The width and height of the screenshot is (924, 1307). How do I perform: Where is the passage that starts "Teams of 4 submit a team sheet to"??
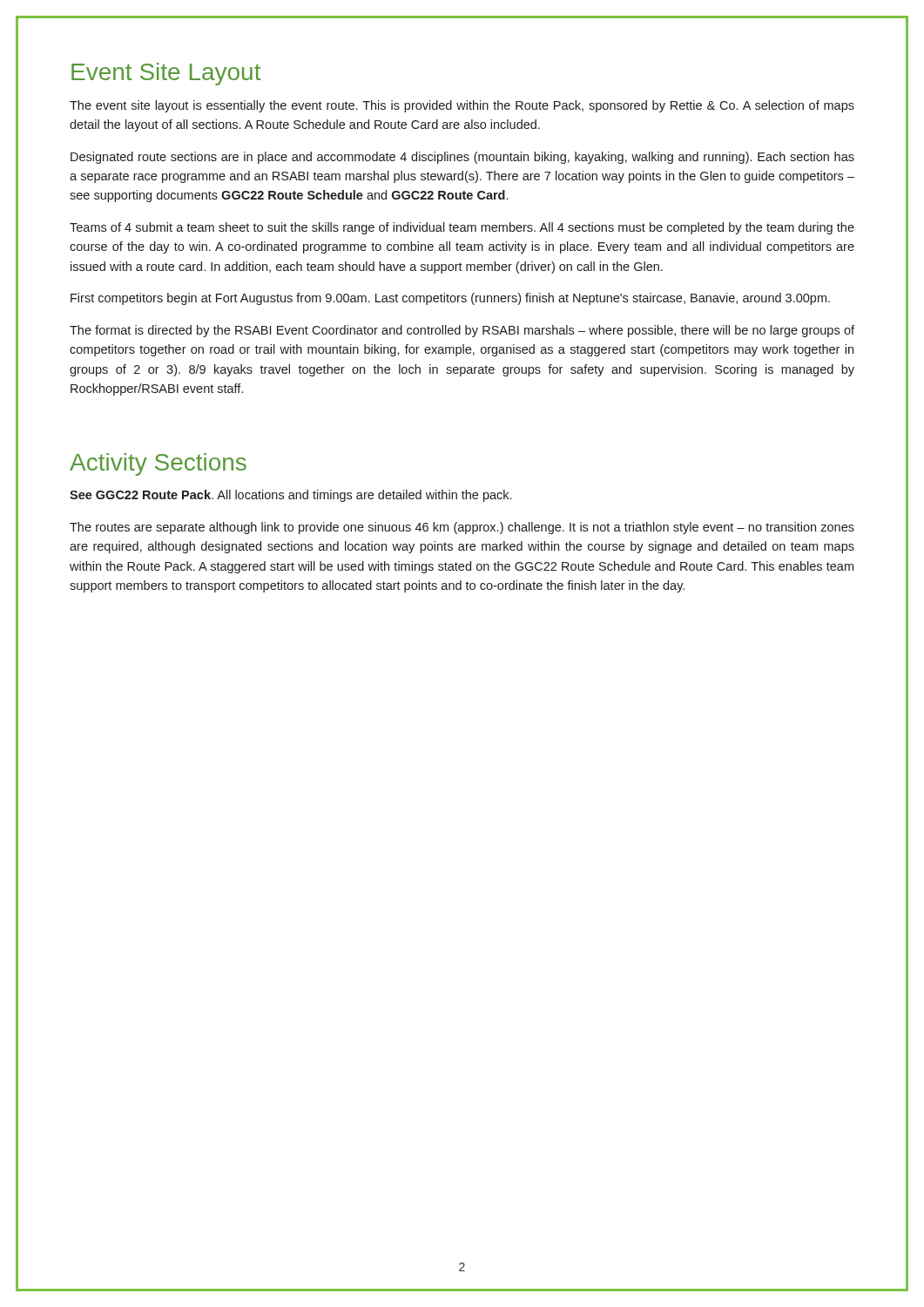[462, 247]
